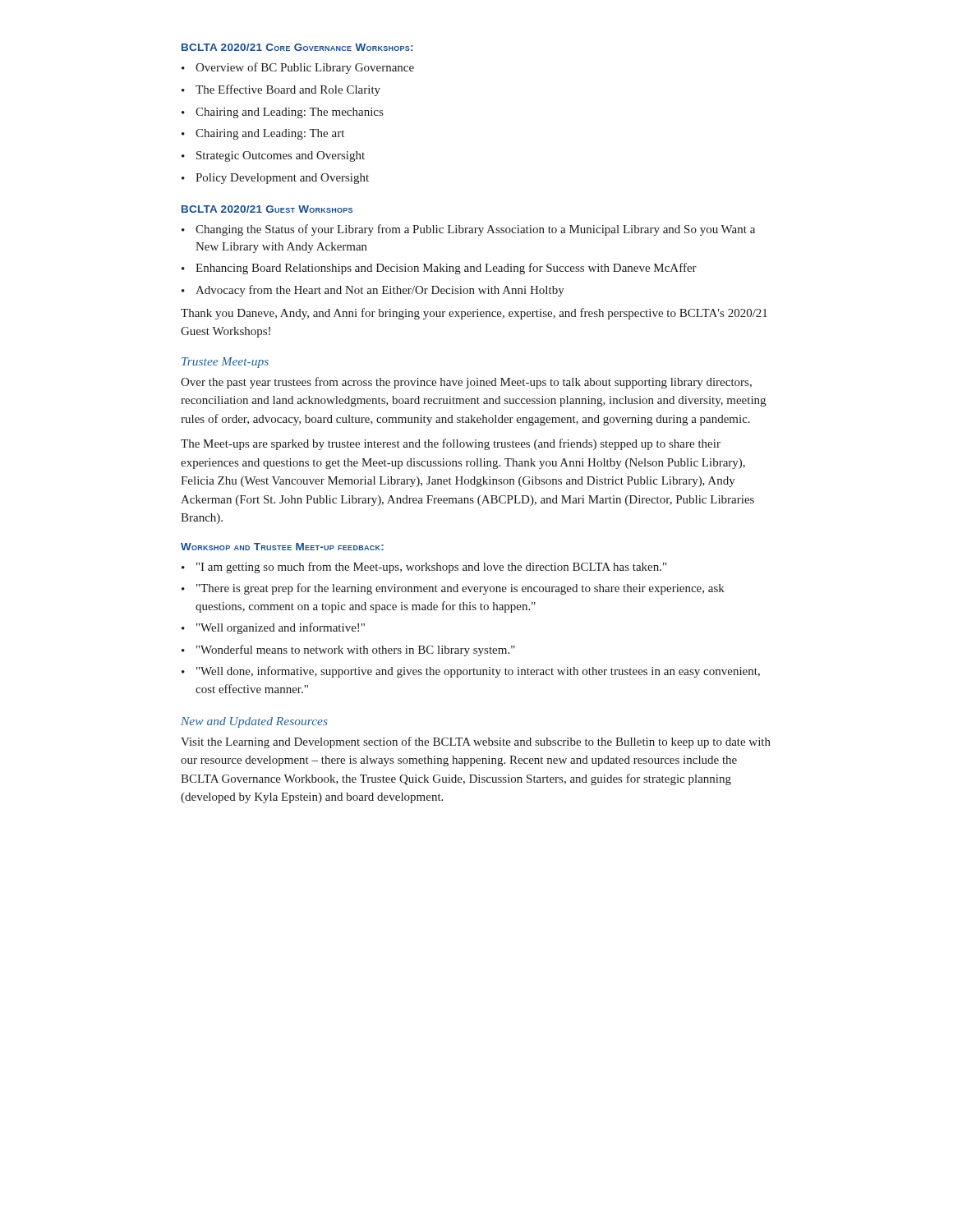The width and height of the screenshot is (953, 1232).
Task: Select the list item with the text "• Strategic Outcomes"
Action: [273, 156]
